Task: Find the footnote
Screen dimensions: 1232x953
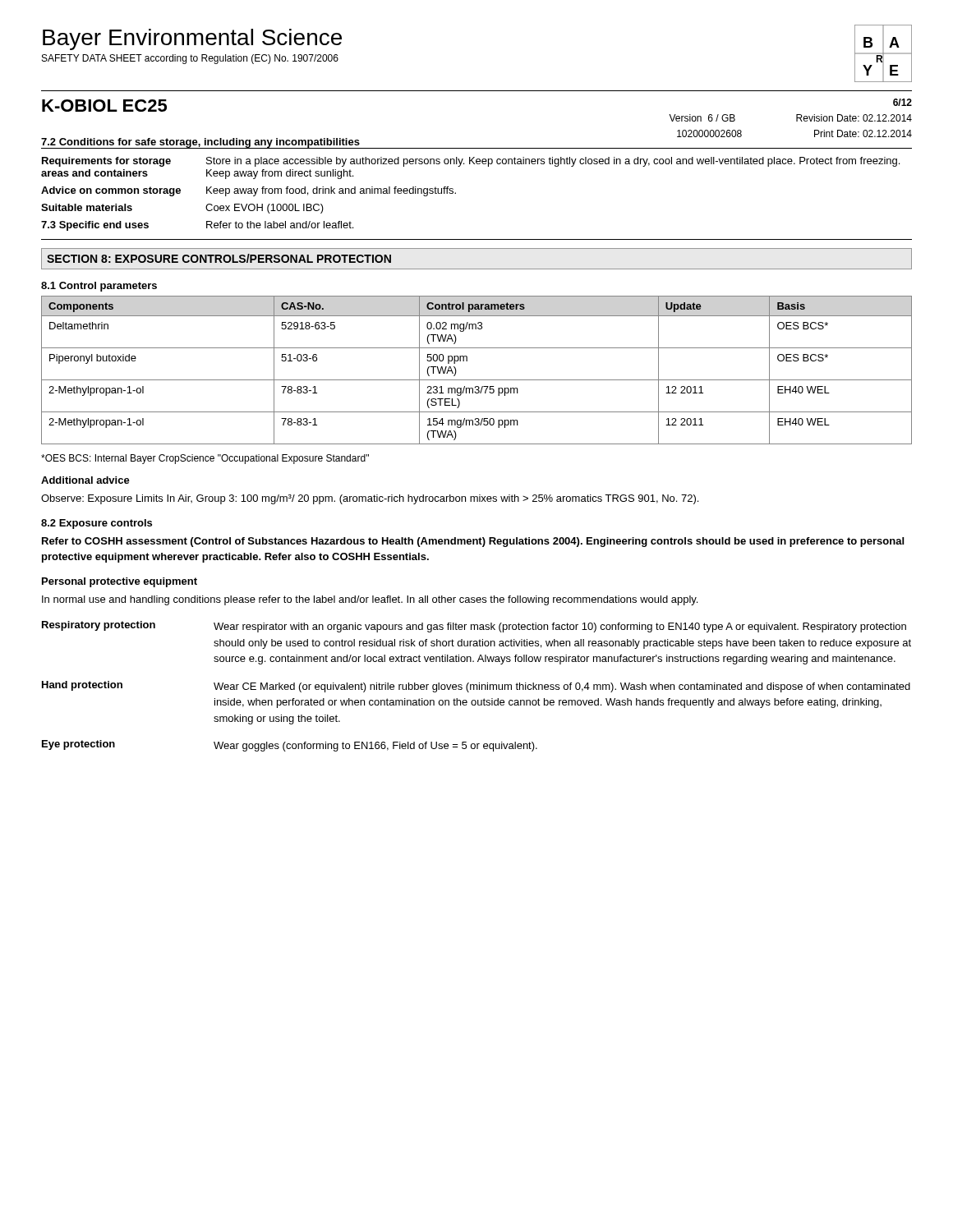Action: coord(205,458)
